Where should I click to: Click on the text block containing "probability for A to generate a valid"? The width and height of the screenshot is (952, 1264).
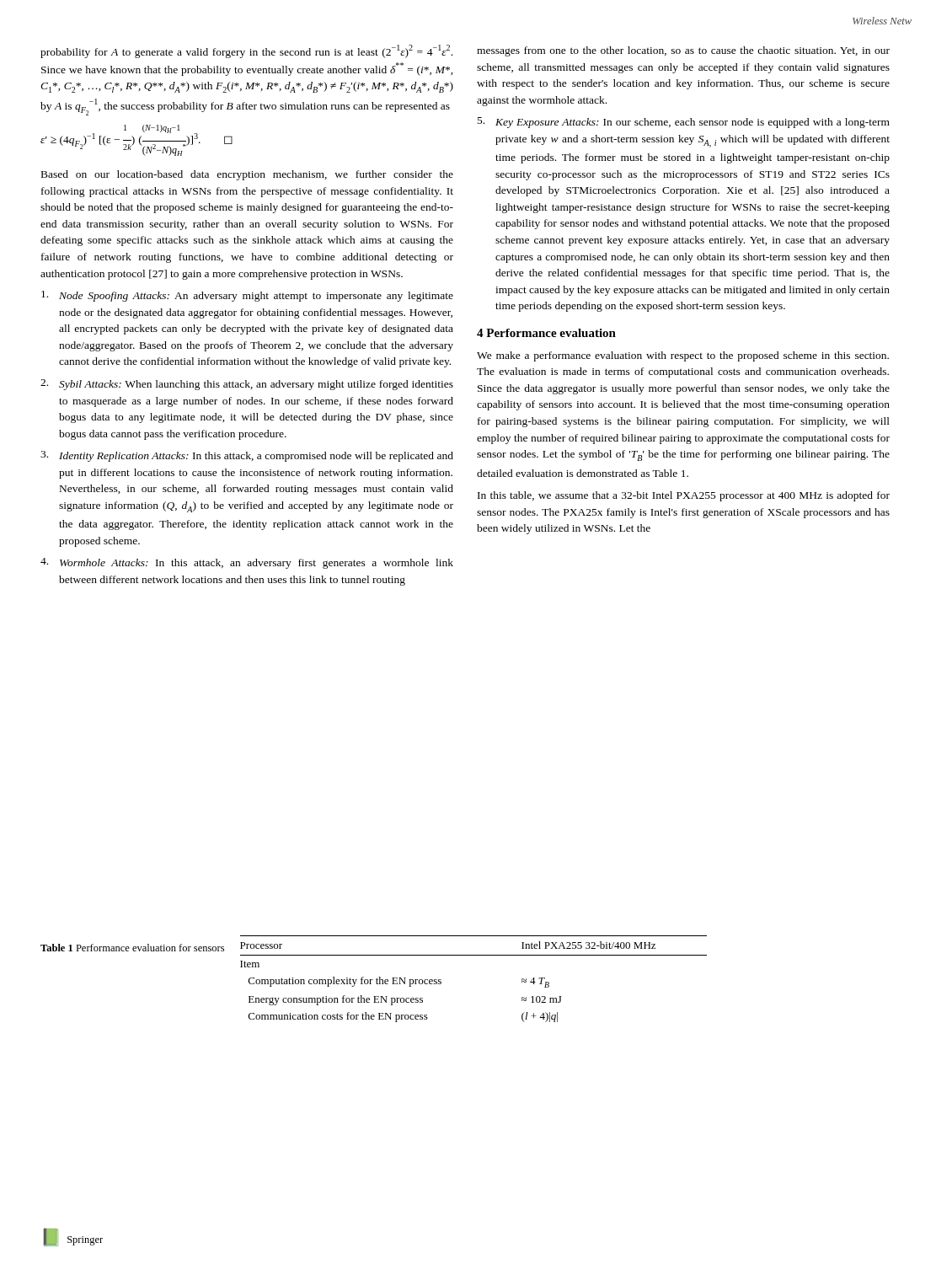pos(247,101)
